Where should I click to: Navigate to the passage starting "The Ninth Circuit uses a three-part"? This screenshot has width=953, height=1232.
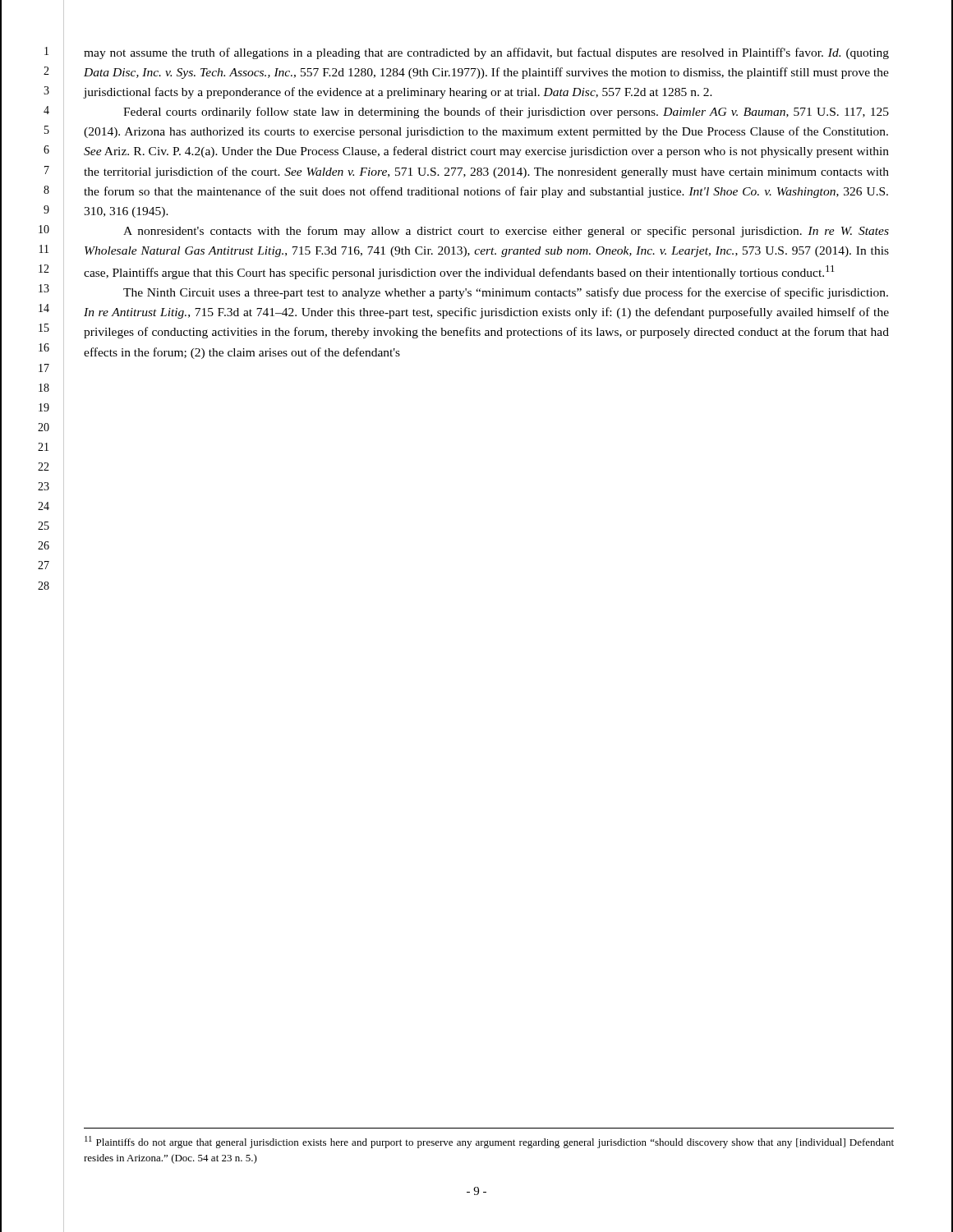tap(486, 322)
